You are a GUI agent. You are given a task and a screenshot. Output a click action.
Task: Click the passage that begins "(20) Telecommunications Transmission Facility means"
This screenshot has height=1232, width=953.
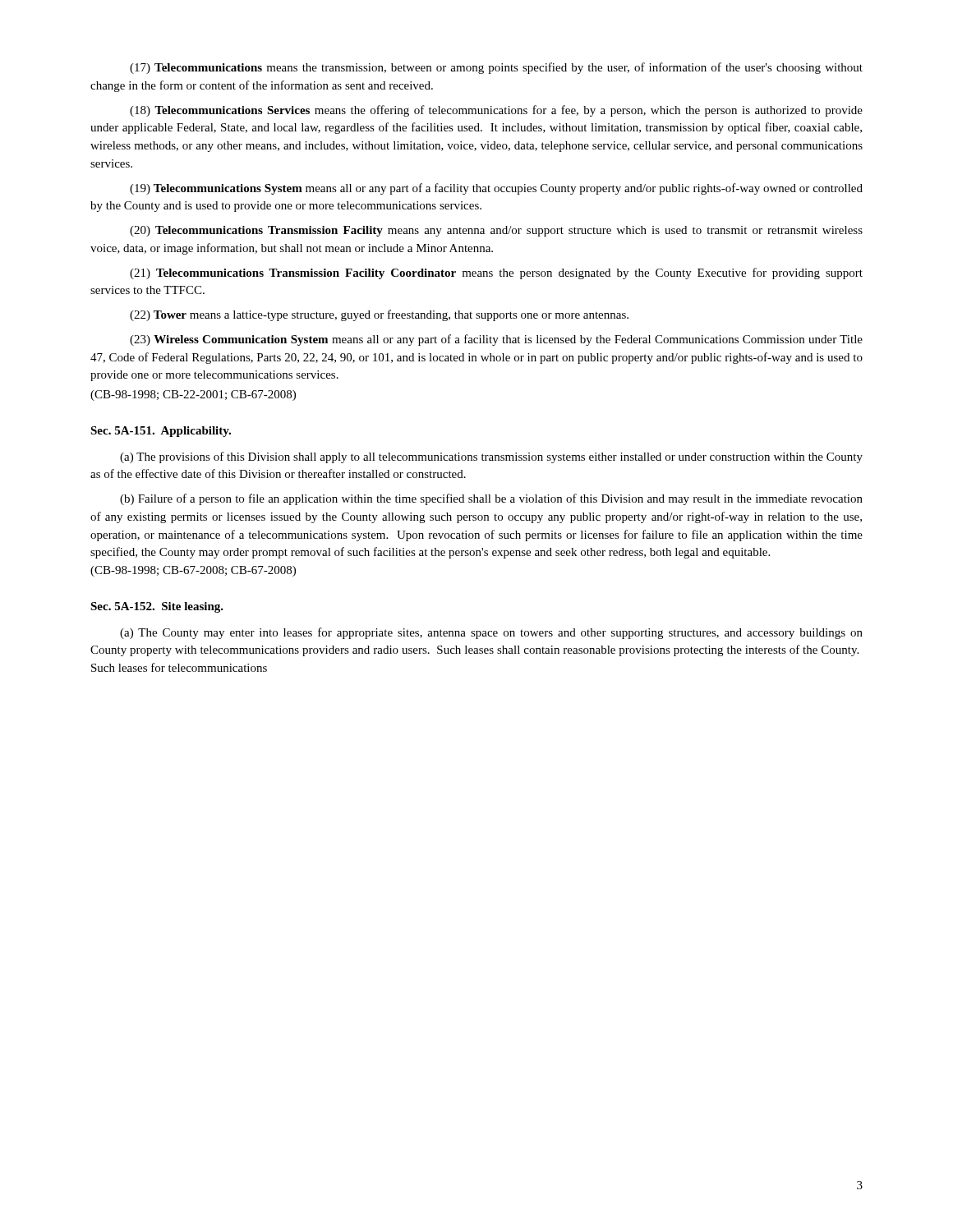click(x=476, y=240)
